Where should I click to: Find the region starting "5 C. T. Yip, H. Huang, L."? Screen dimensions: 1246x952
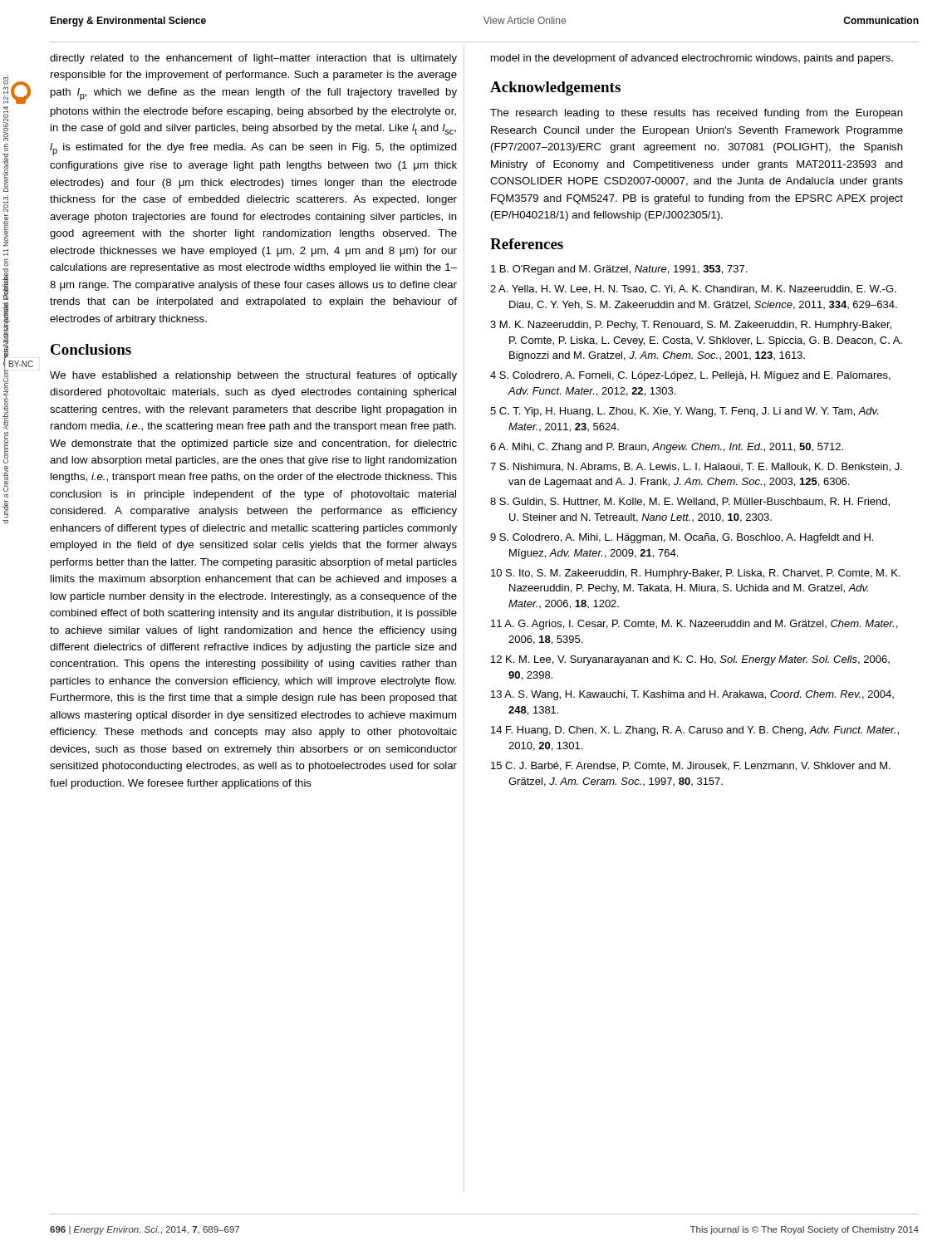coord(685,419)
